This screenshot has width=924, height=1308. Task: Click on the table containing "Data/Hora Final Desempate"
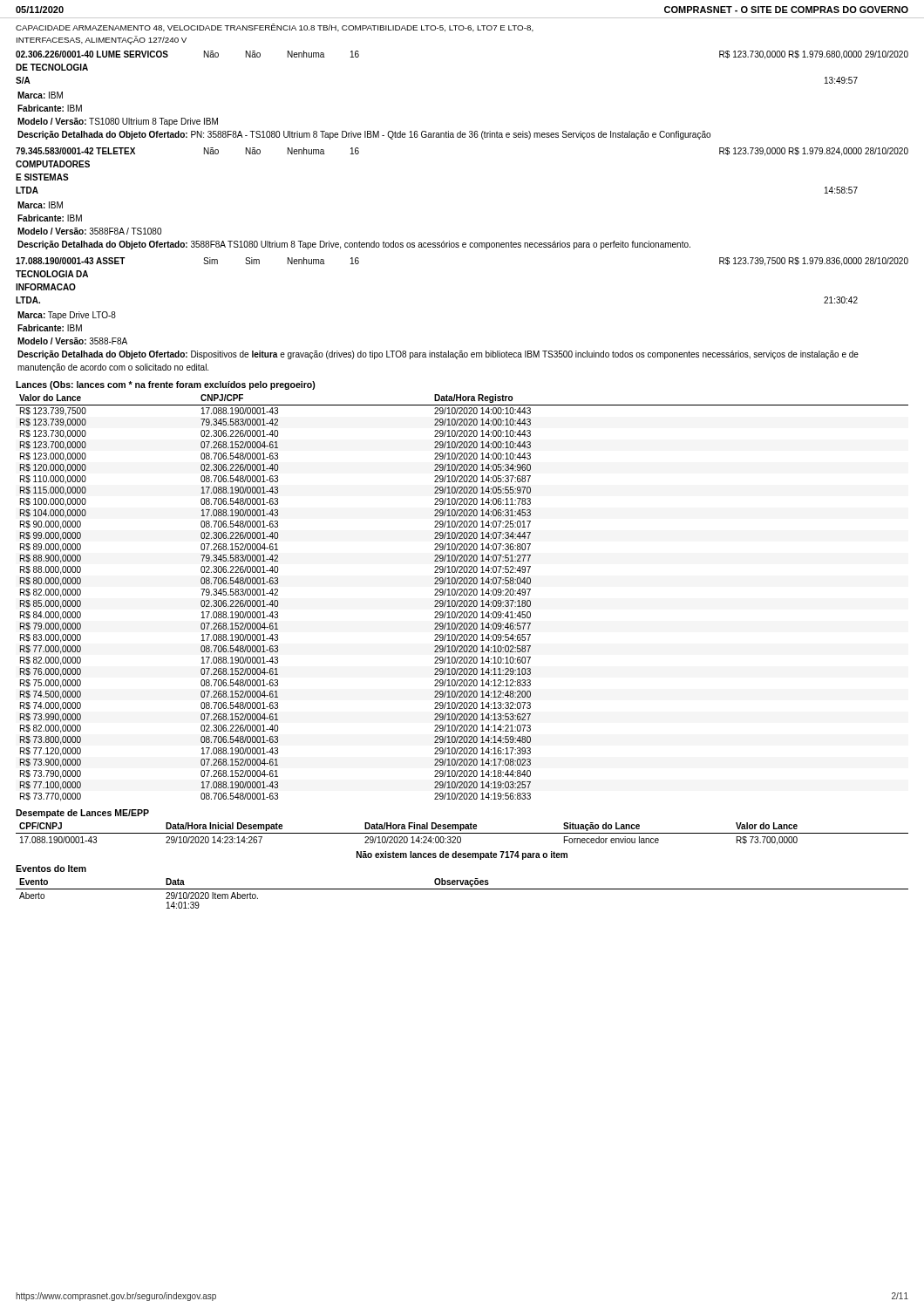(462, 834)
